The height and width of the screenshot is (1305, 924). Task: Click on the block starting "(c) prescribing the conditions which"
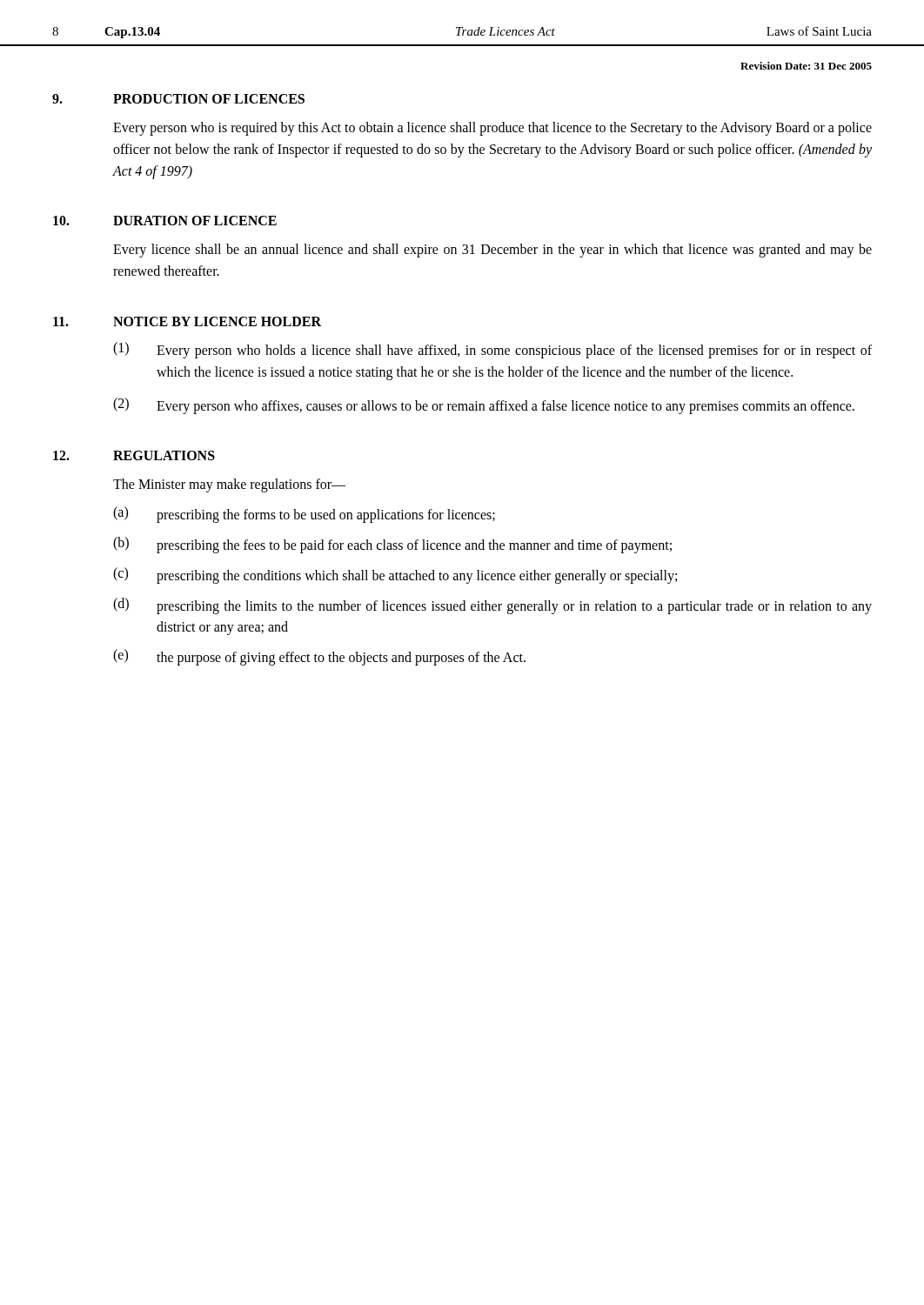tap(492, 576)
